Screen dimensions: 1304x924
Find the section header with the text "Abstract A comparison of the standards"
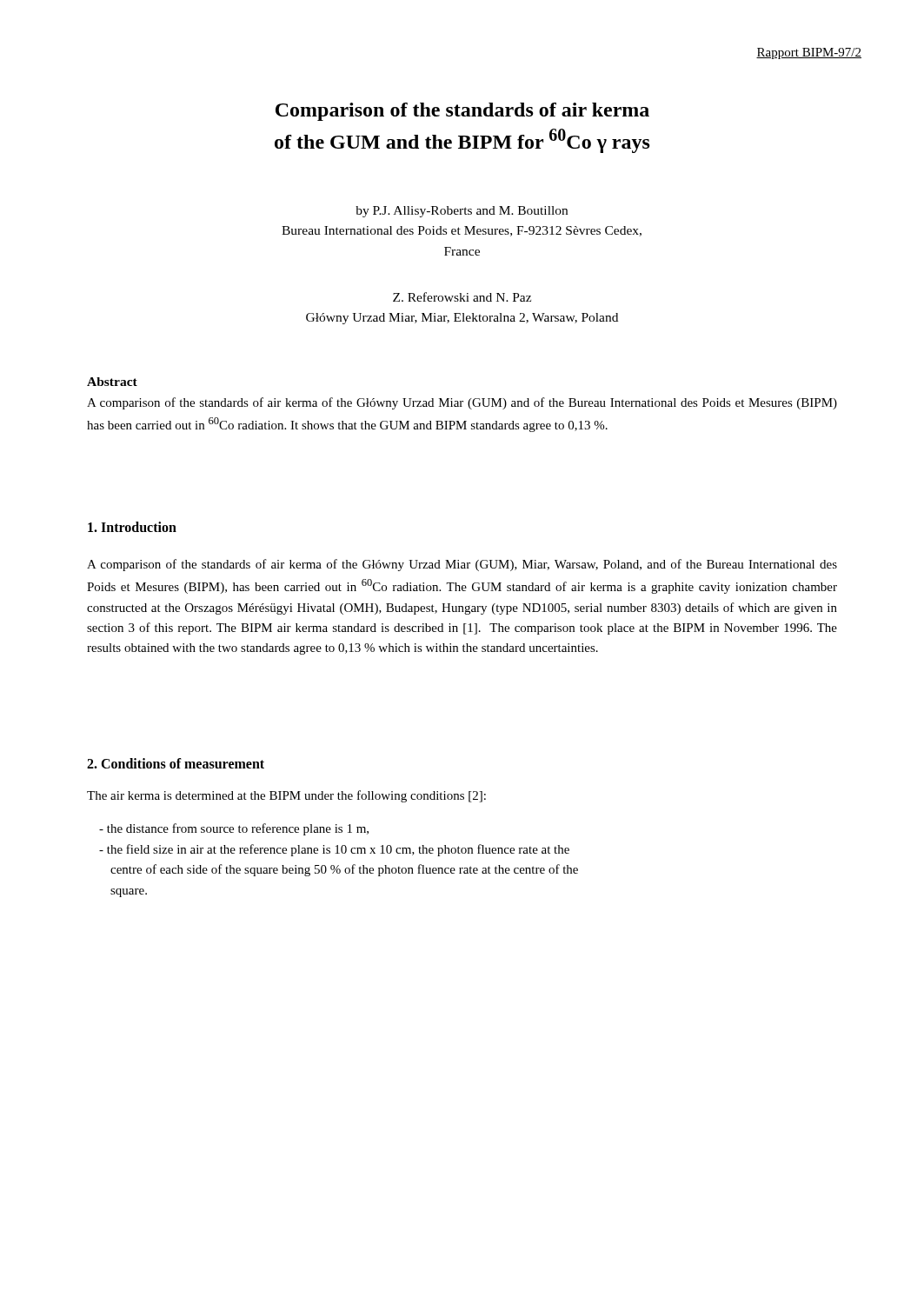tap(462, 404)
